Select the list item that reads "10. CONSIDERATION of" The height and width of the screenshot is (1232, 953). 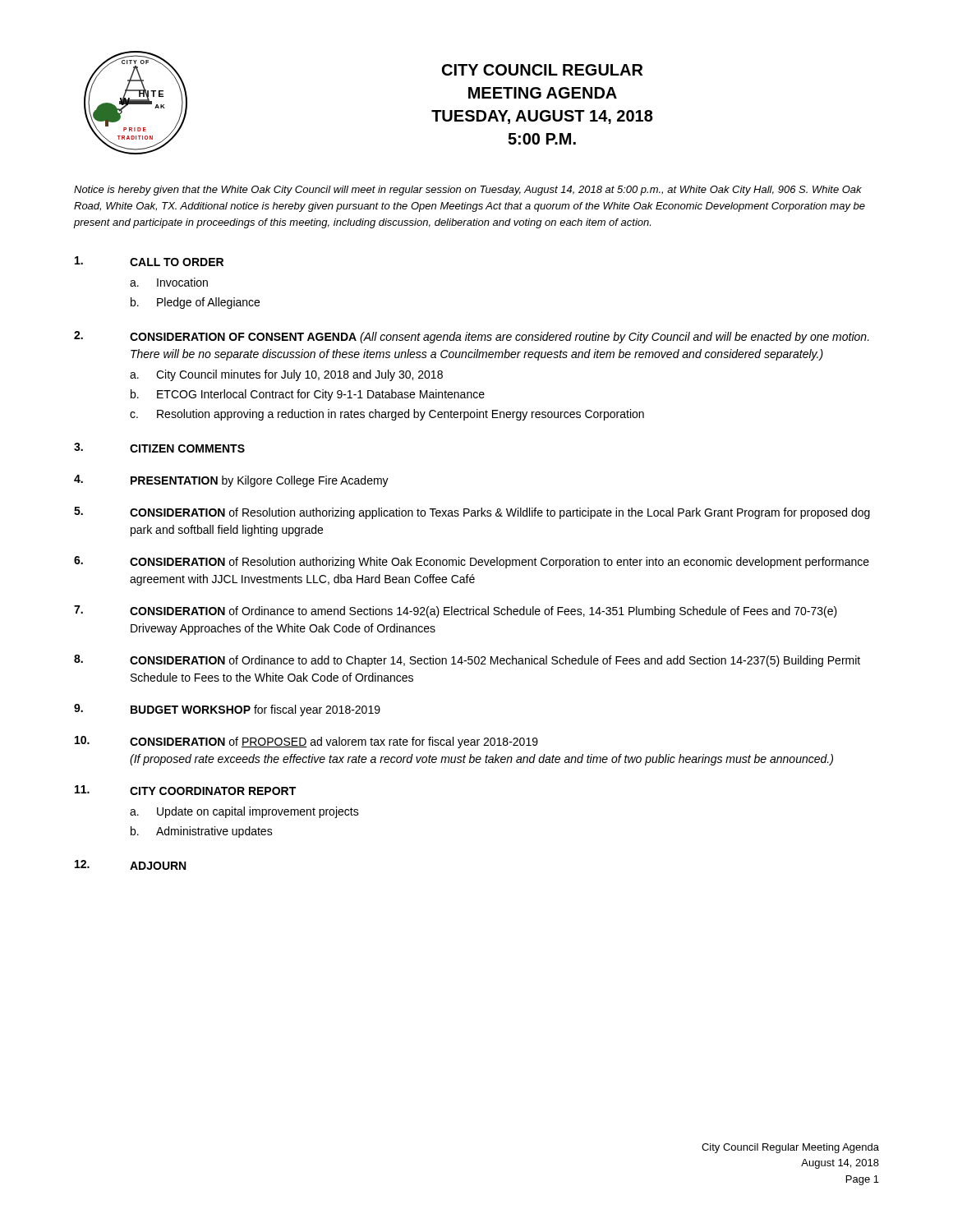pyautogui.click(x=476, y=751)
